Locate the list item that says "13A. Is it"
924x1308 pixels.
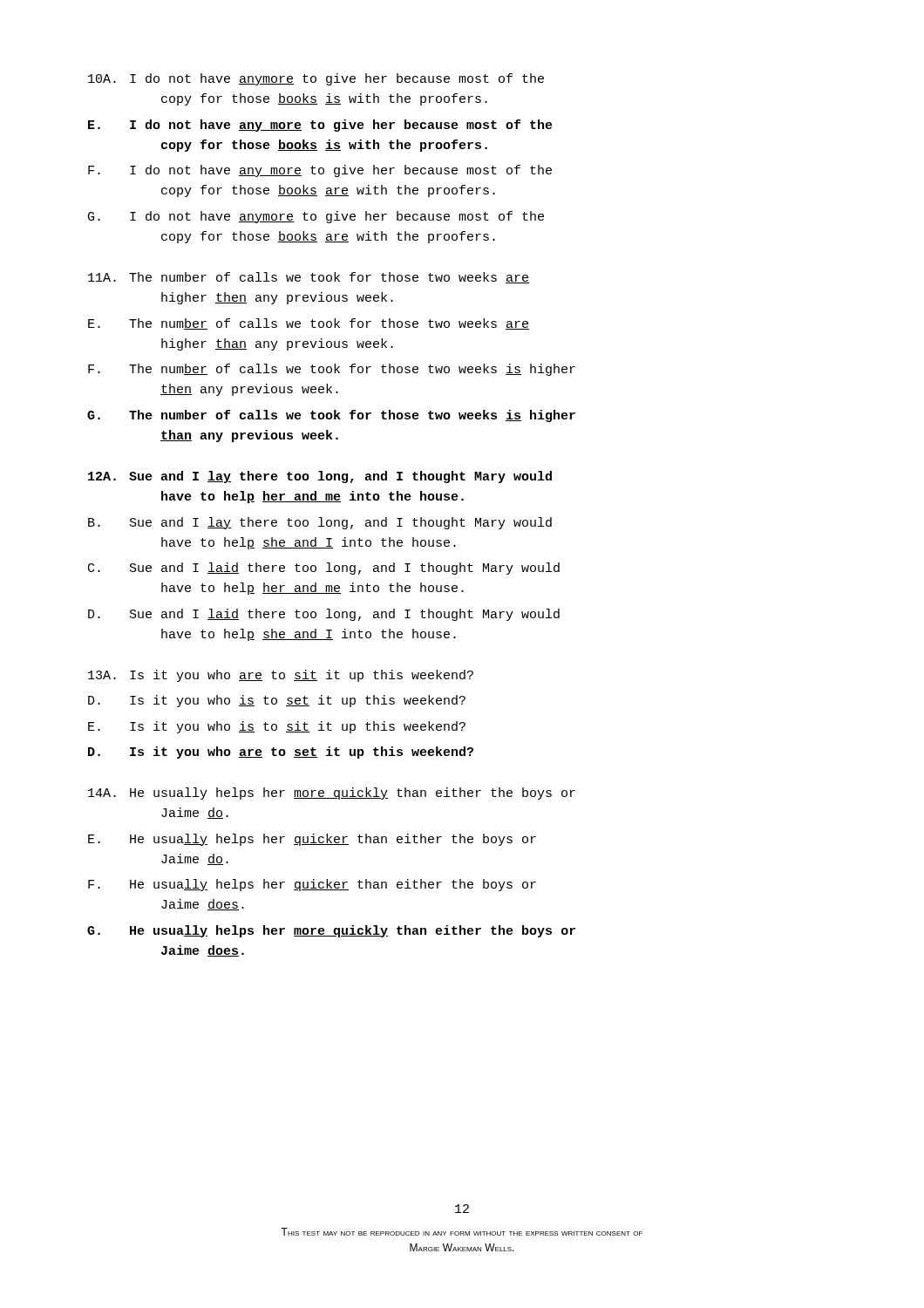coord(462,676)
